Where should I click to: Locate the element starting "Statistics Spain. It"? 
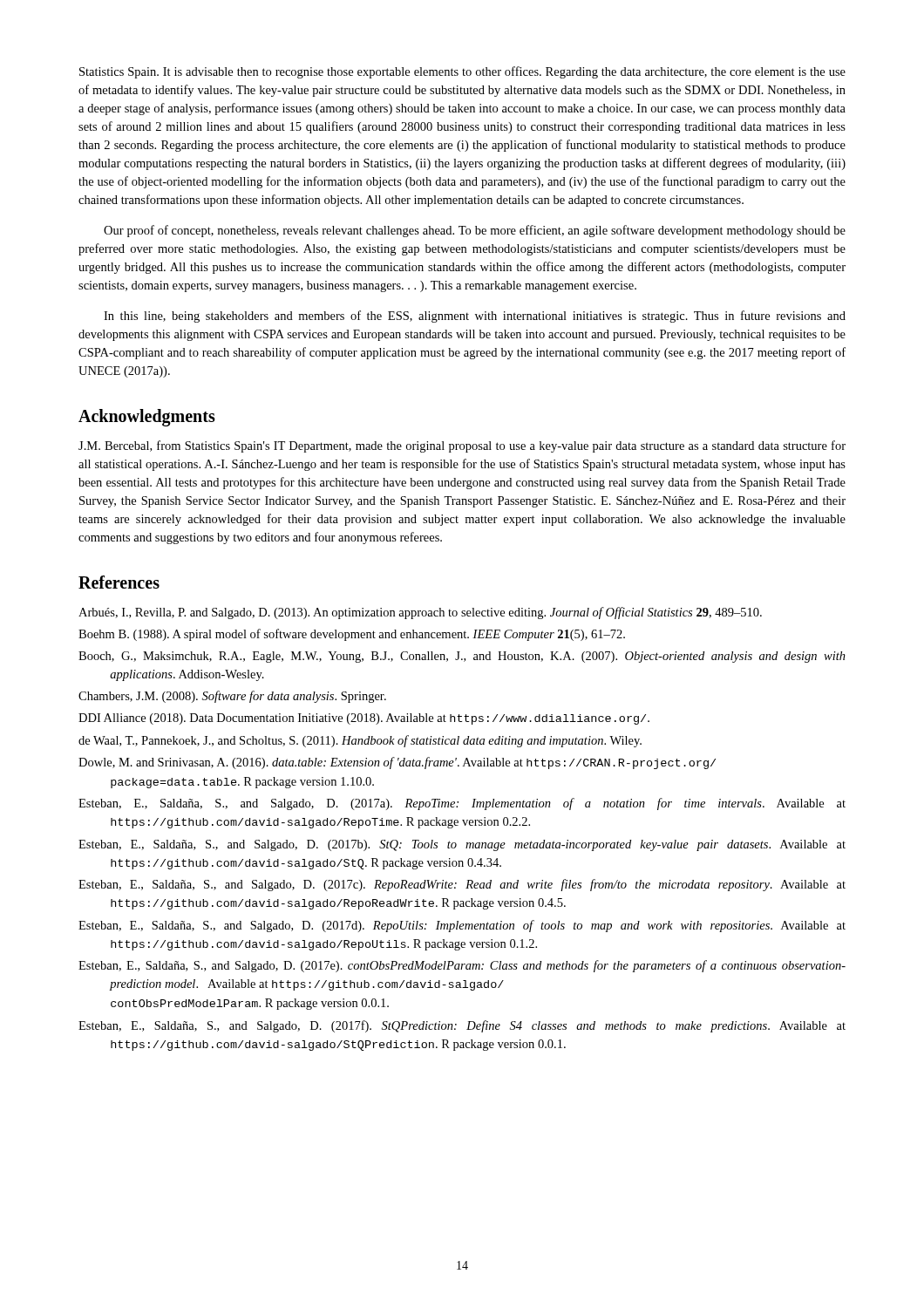462,136
